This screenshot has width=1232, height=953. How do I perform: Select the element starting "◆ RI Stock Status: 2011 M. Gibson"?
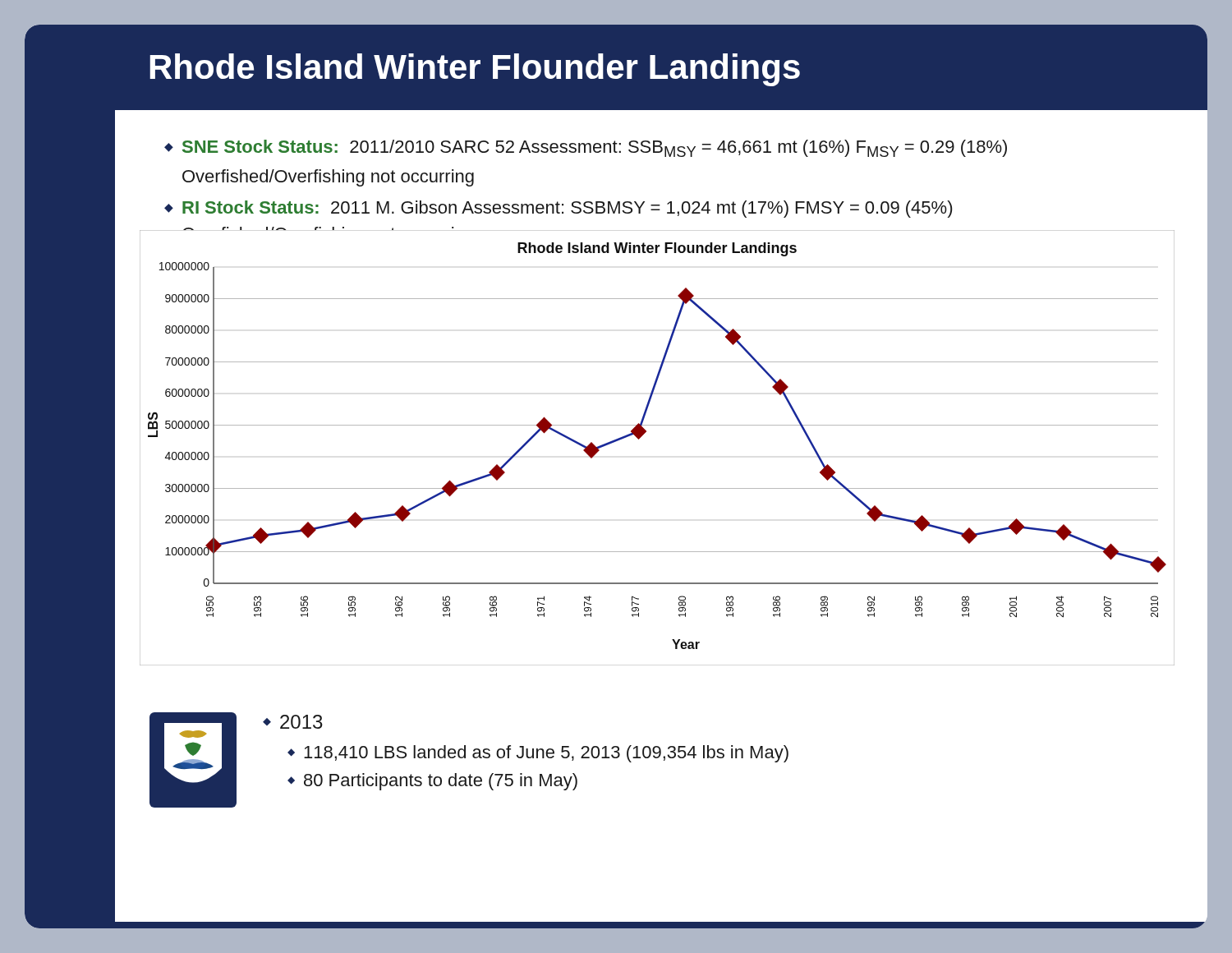point(645,221)
